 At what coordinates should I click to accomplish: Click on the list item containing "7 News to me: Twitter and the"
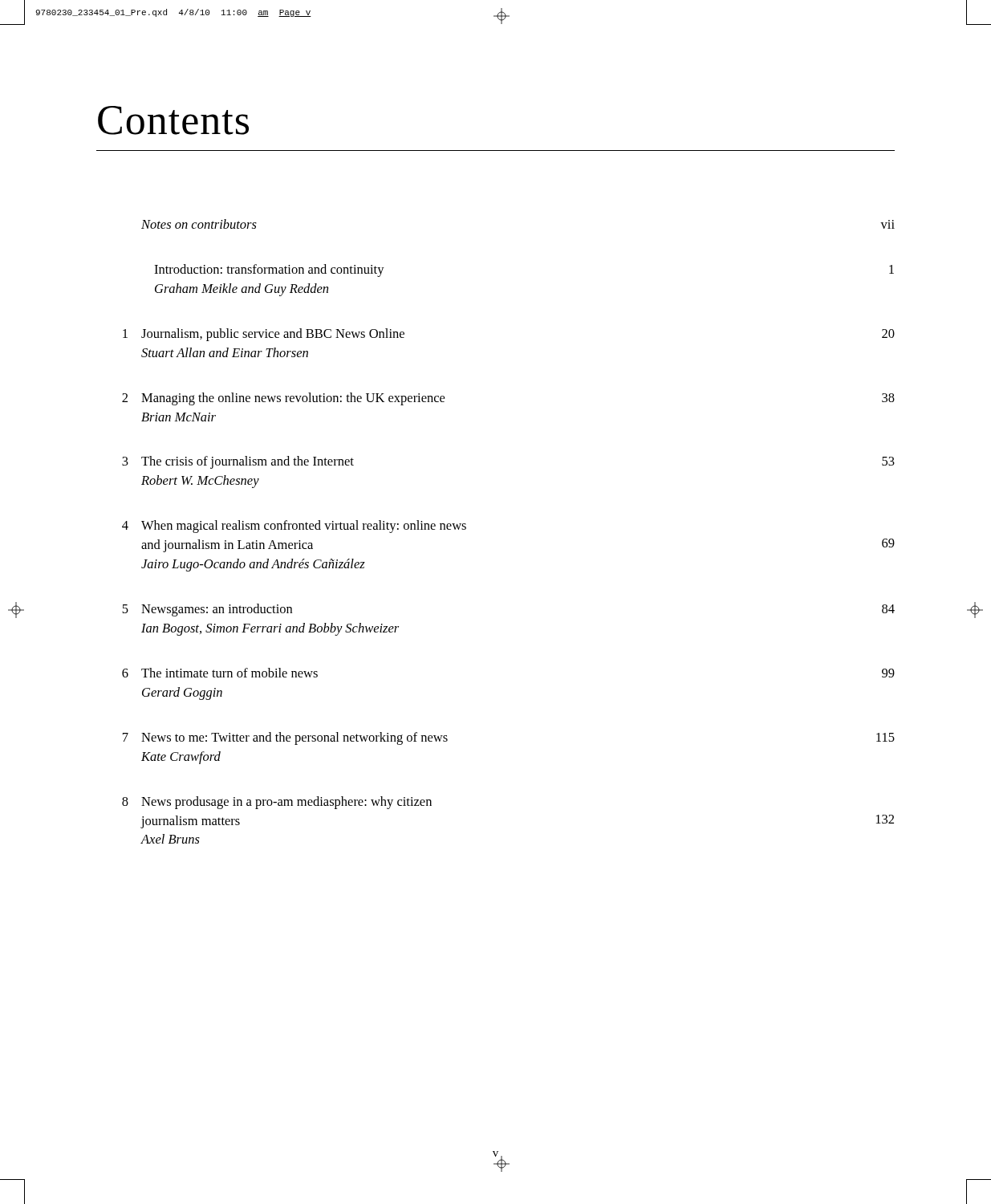tap(288, 738)
